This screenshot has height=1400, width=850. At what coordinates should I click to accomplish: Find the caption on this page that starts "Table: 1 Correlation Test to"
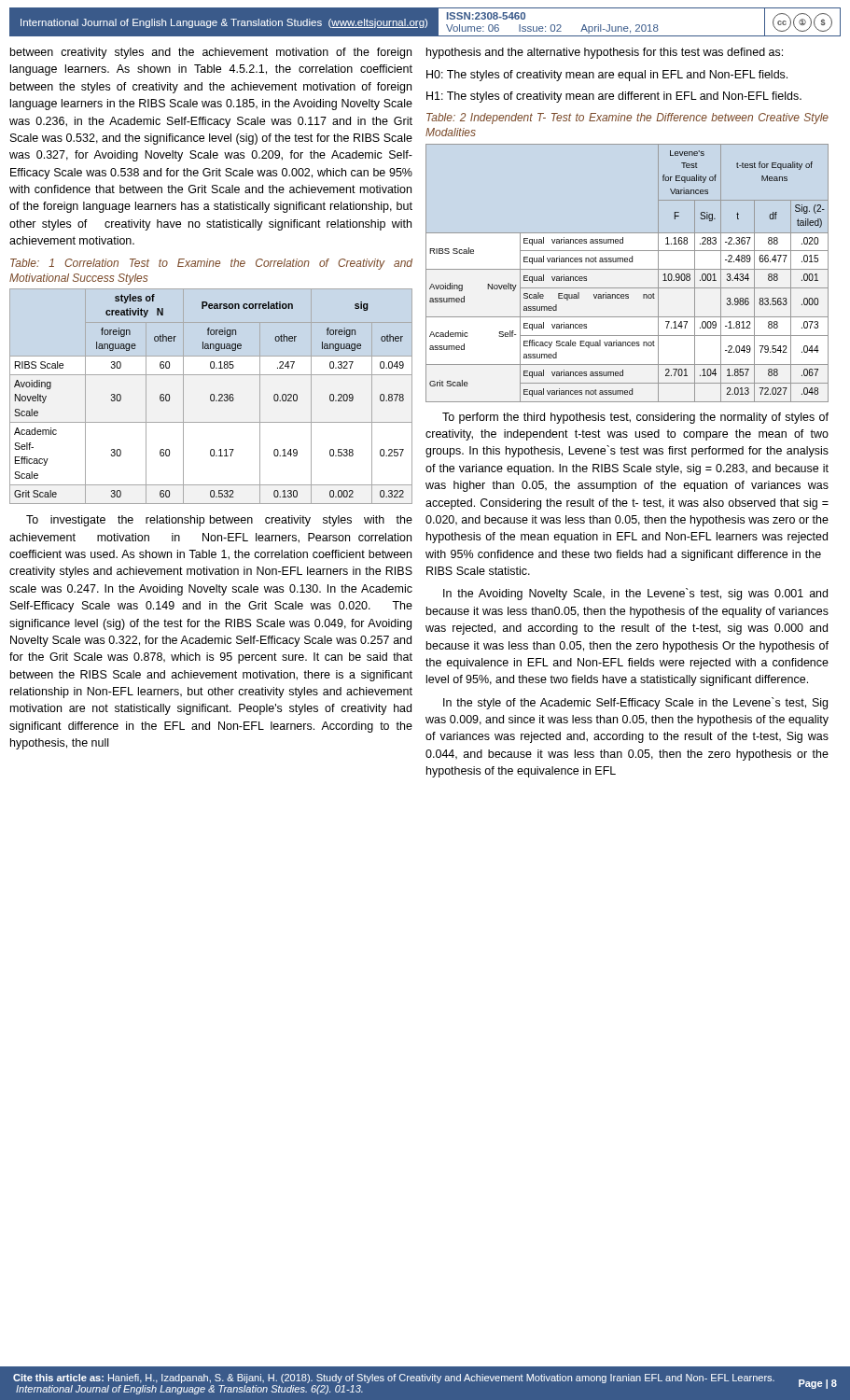[211, 270]
